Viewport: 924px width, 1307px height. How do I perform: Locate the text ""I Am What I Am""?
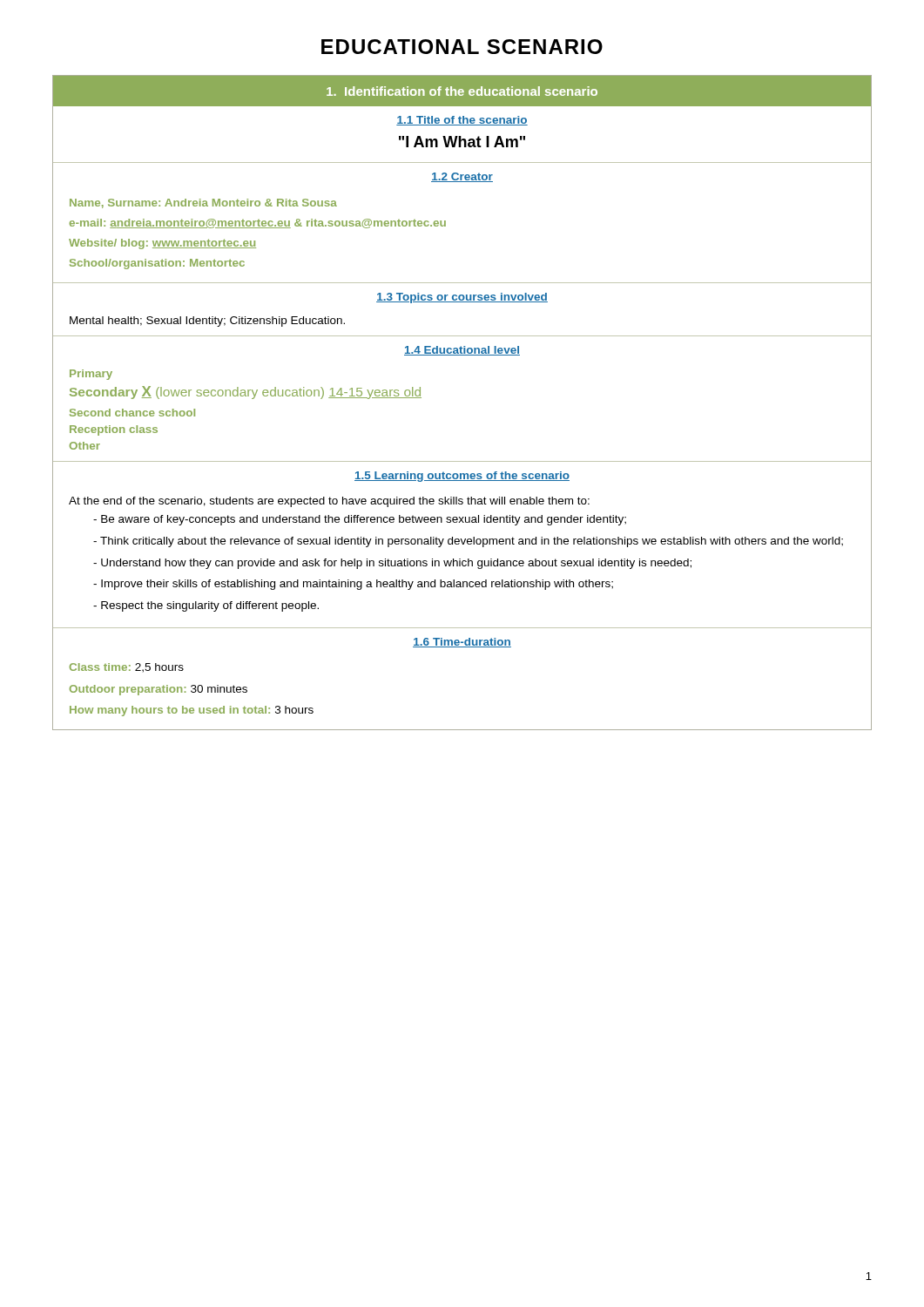point(462,142)
